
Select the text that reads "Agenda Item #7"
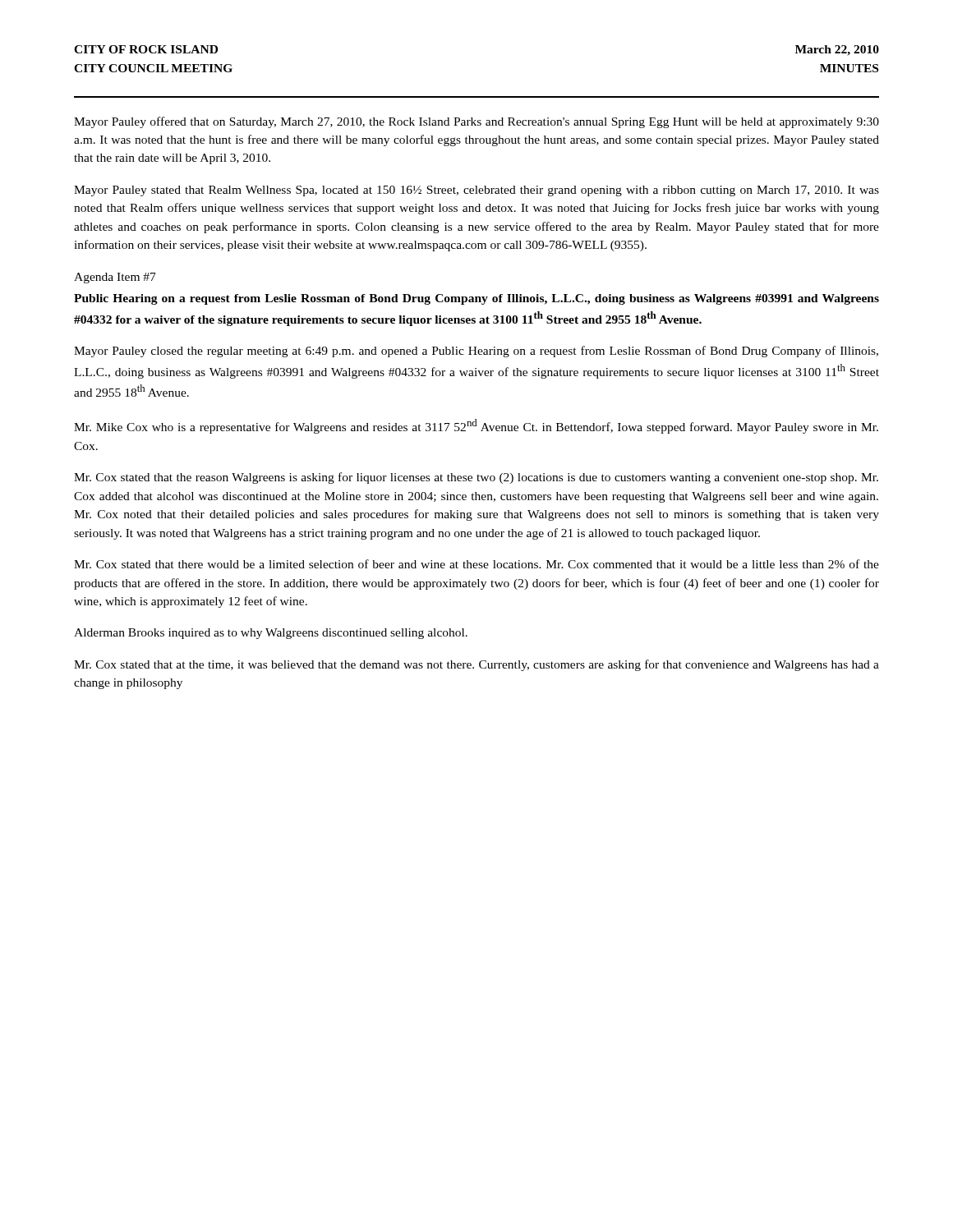click(115, 278)
